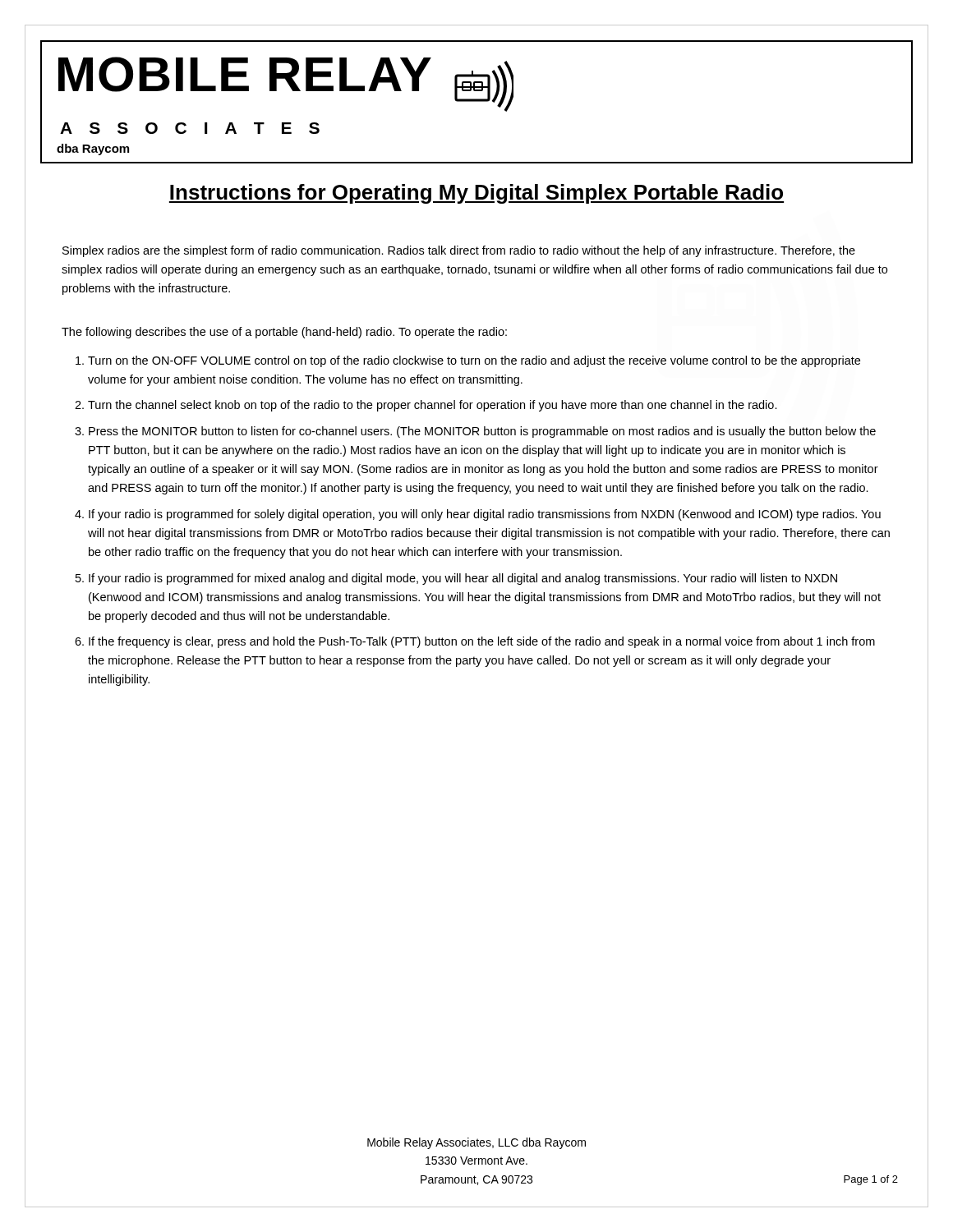Screen dimensions: 1232x953
Task: Find the list item that says "If your radio is programmed for solely digital"
Action: point(489,533)
